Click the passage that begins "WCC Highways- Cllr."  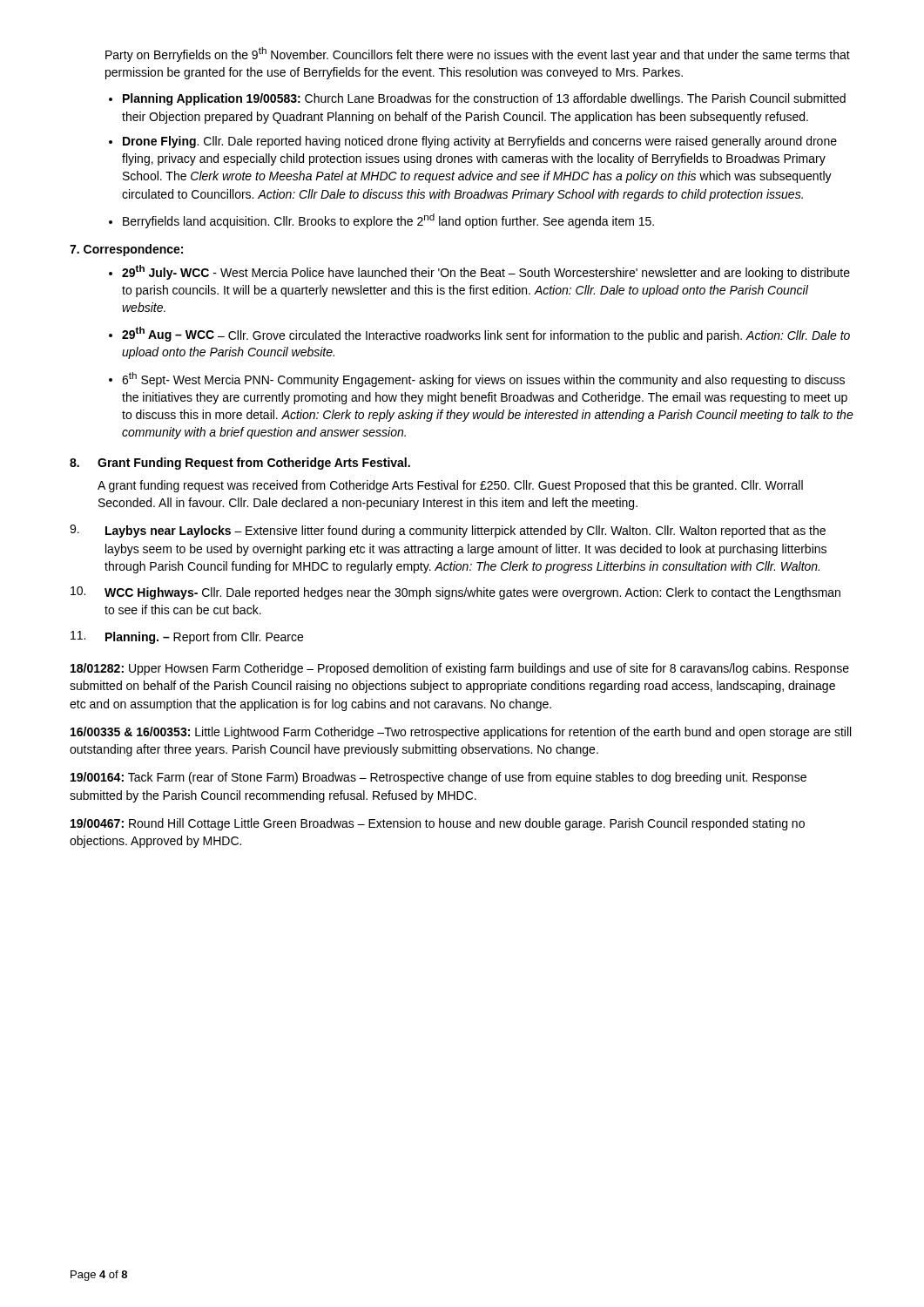click(x=462, y=602)
